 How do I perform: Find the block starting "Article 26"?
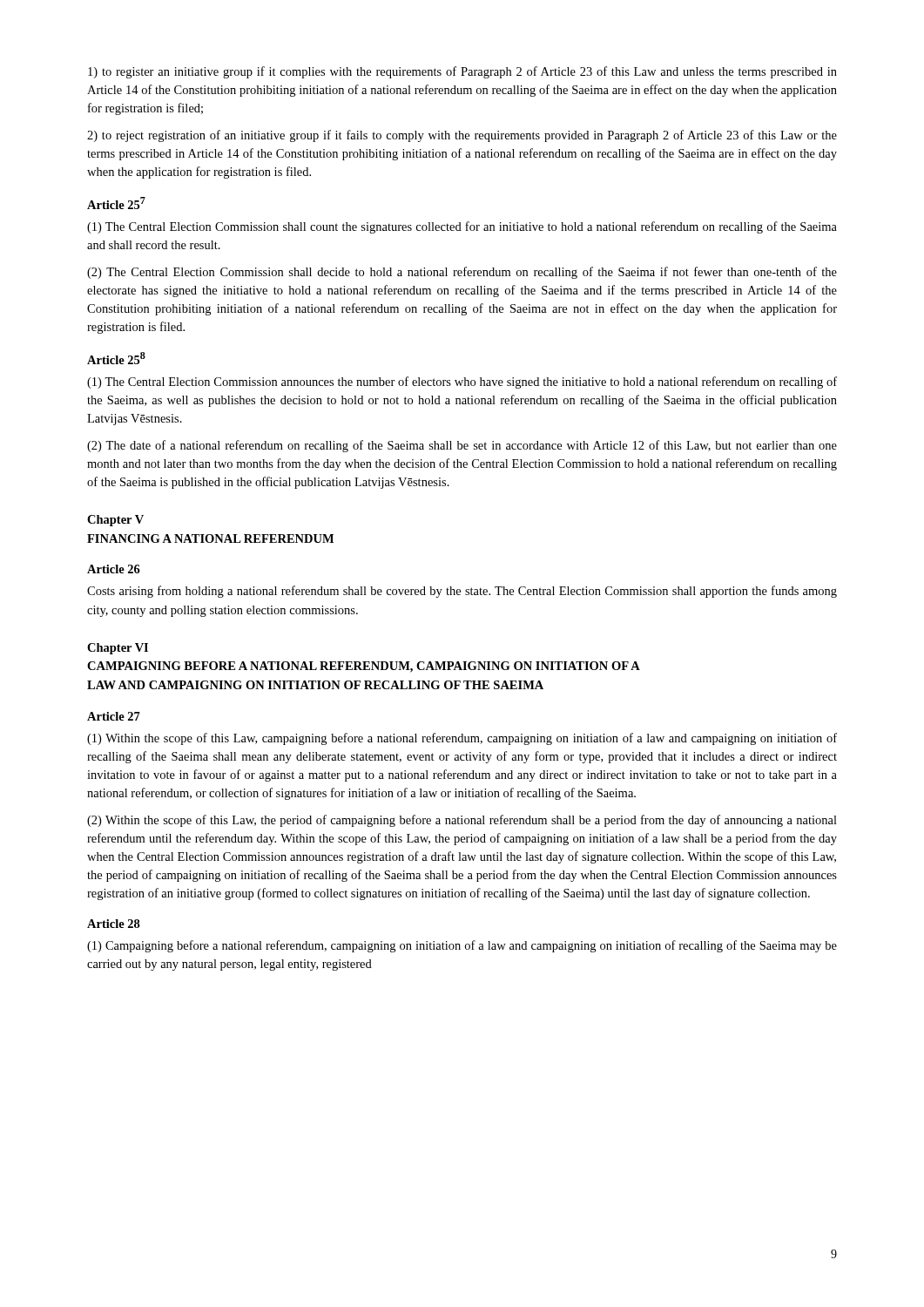point(114,569)
